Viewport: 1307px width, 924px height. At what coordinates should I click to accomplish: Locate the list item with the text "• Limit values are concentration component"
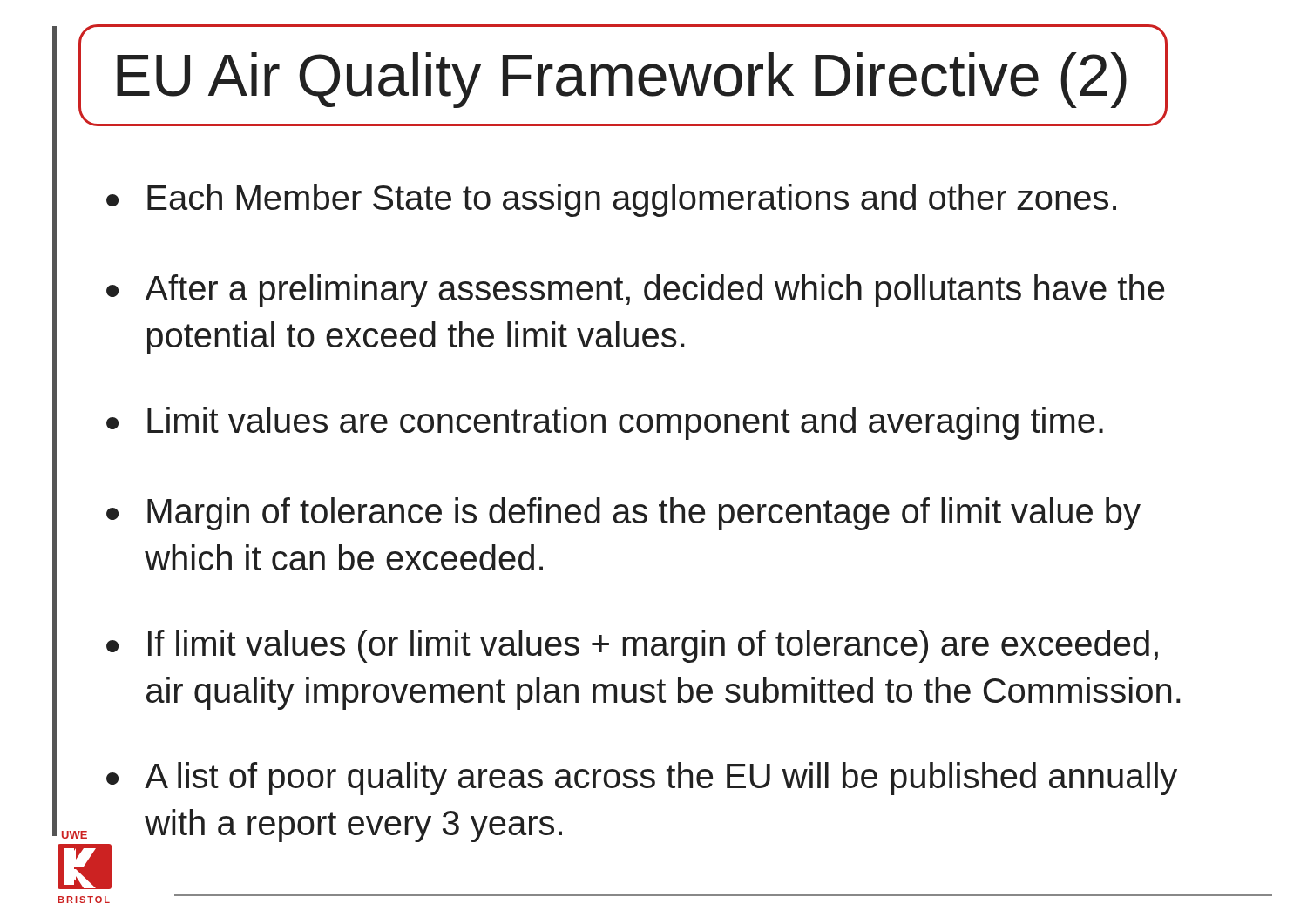(605, 423)
